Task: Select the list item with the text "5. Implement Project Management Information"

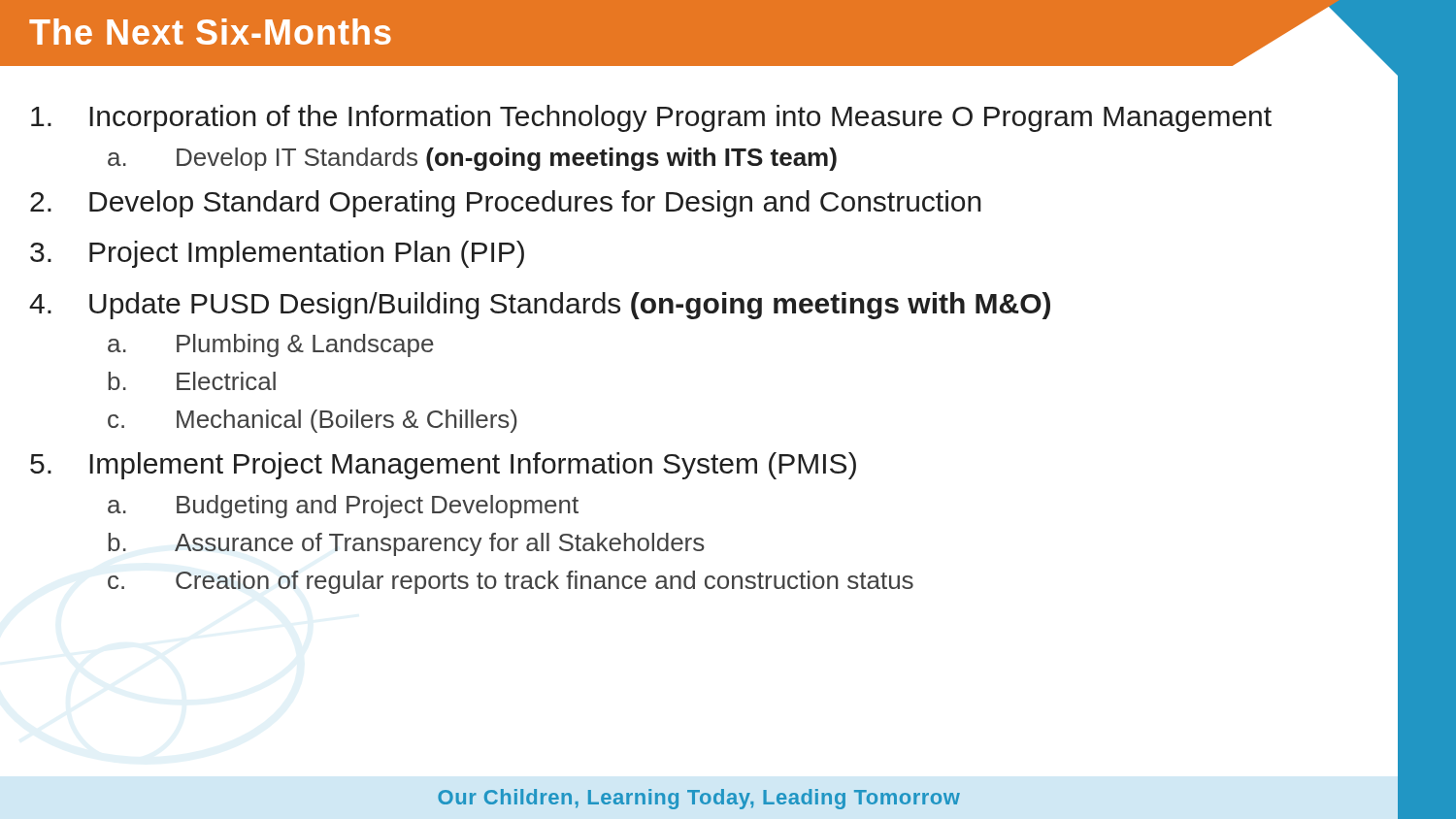Action: [443, 466]
